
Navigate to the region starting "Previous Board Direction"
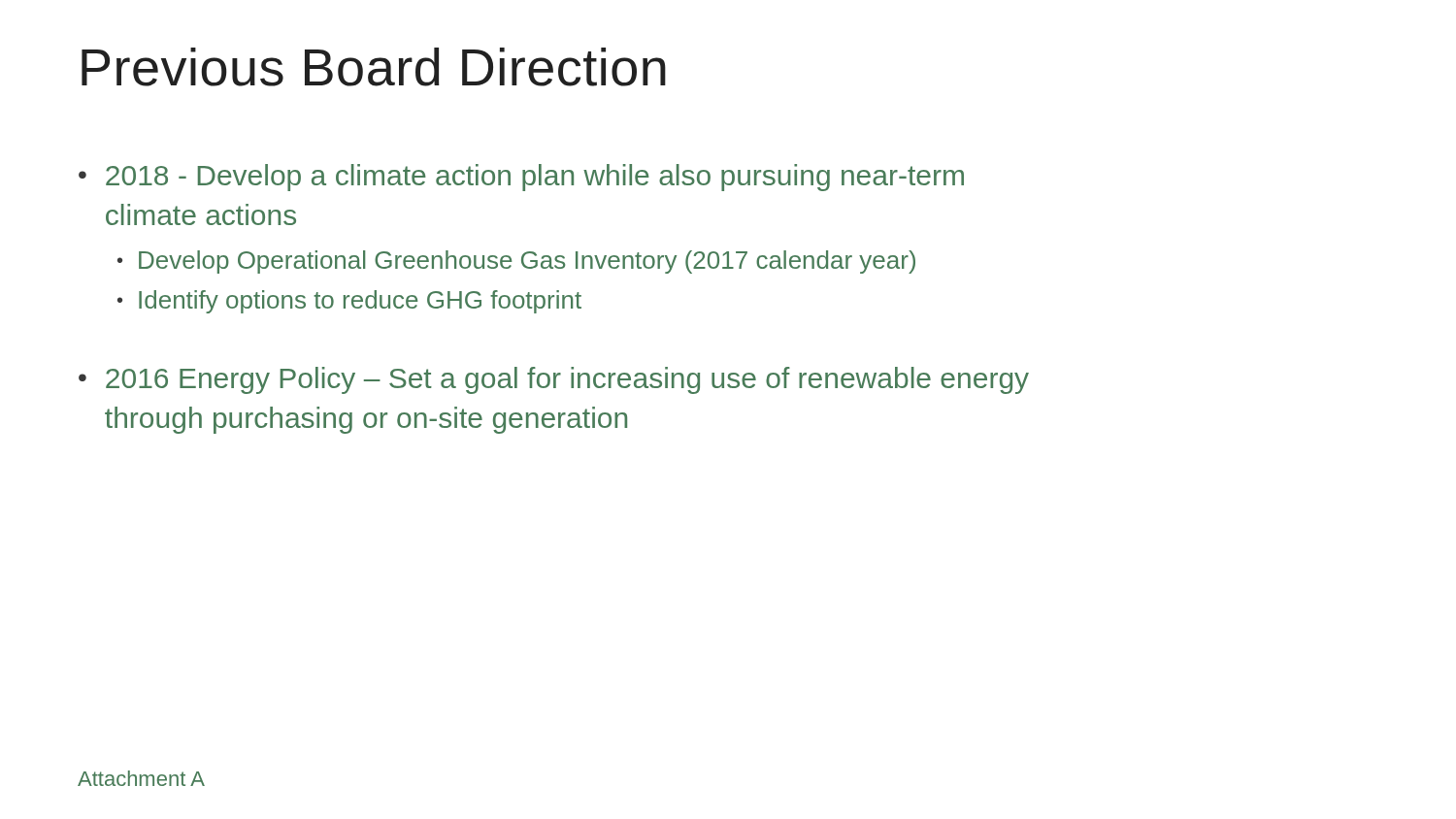click(373, 67)
